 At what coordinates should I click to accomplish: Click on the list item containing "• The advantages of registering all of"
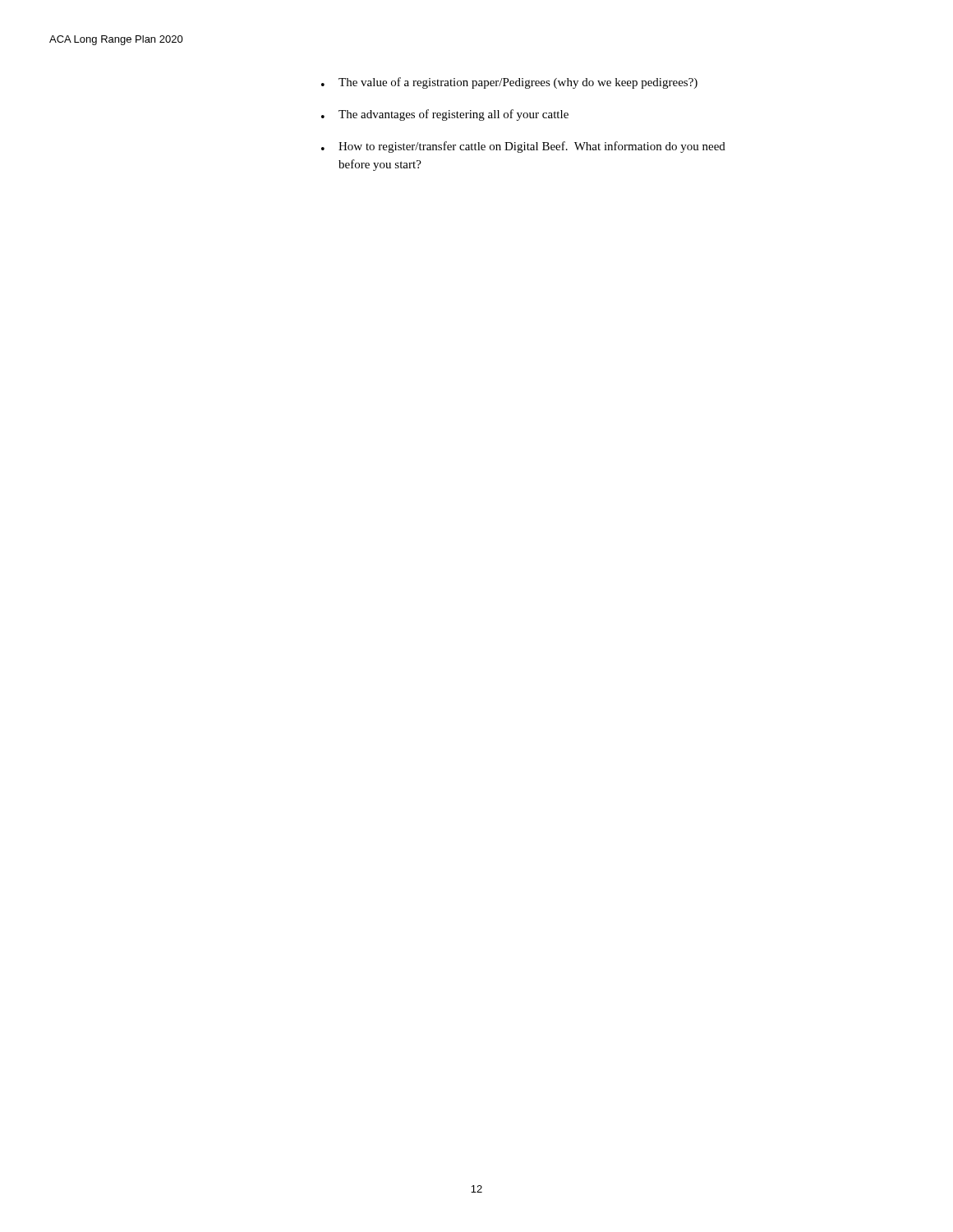[534, 116]
